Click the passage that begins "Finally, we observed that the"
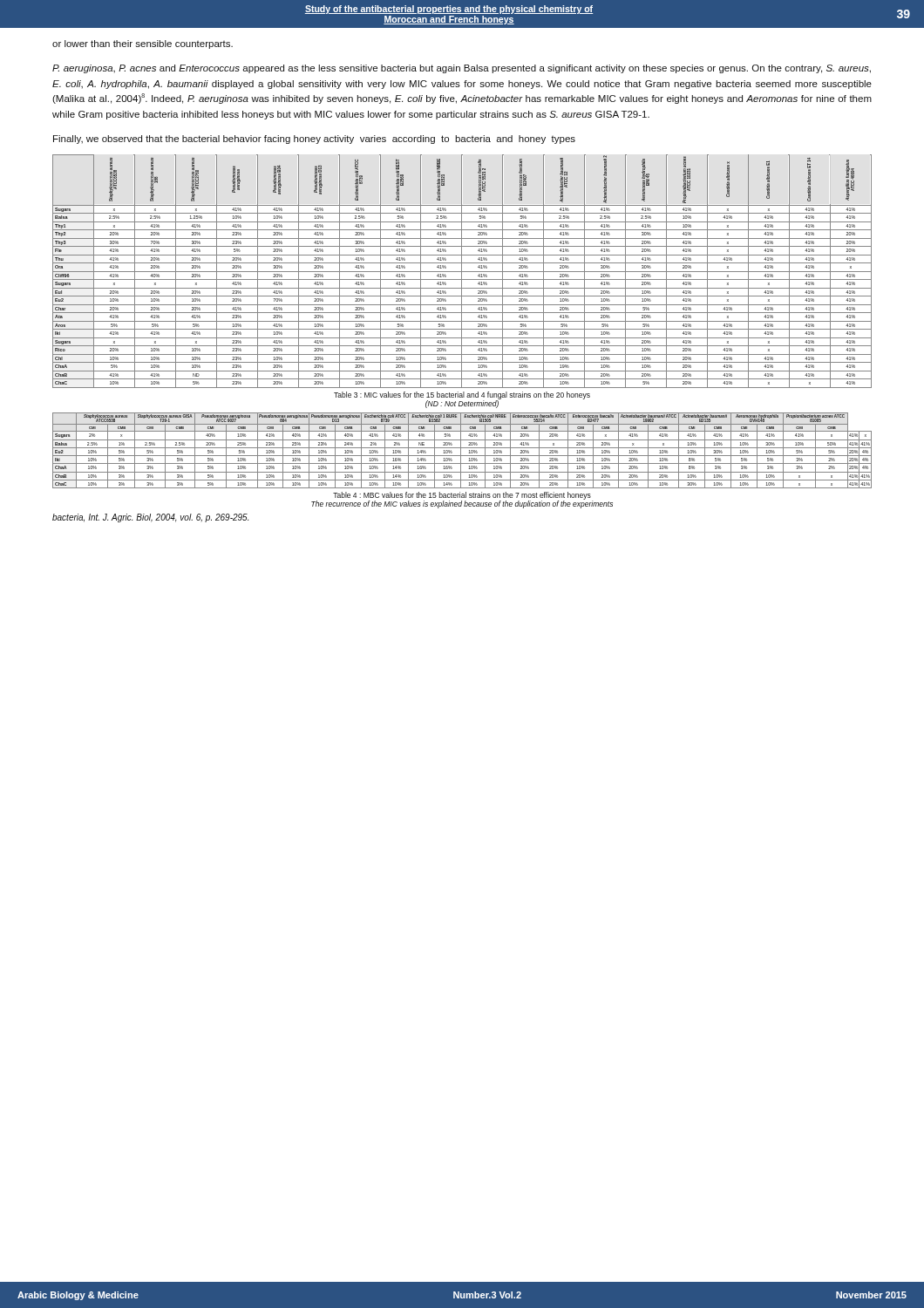 tap(314, 139)
